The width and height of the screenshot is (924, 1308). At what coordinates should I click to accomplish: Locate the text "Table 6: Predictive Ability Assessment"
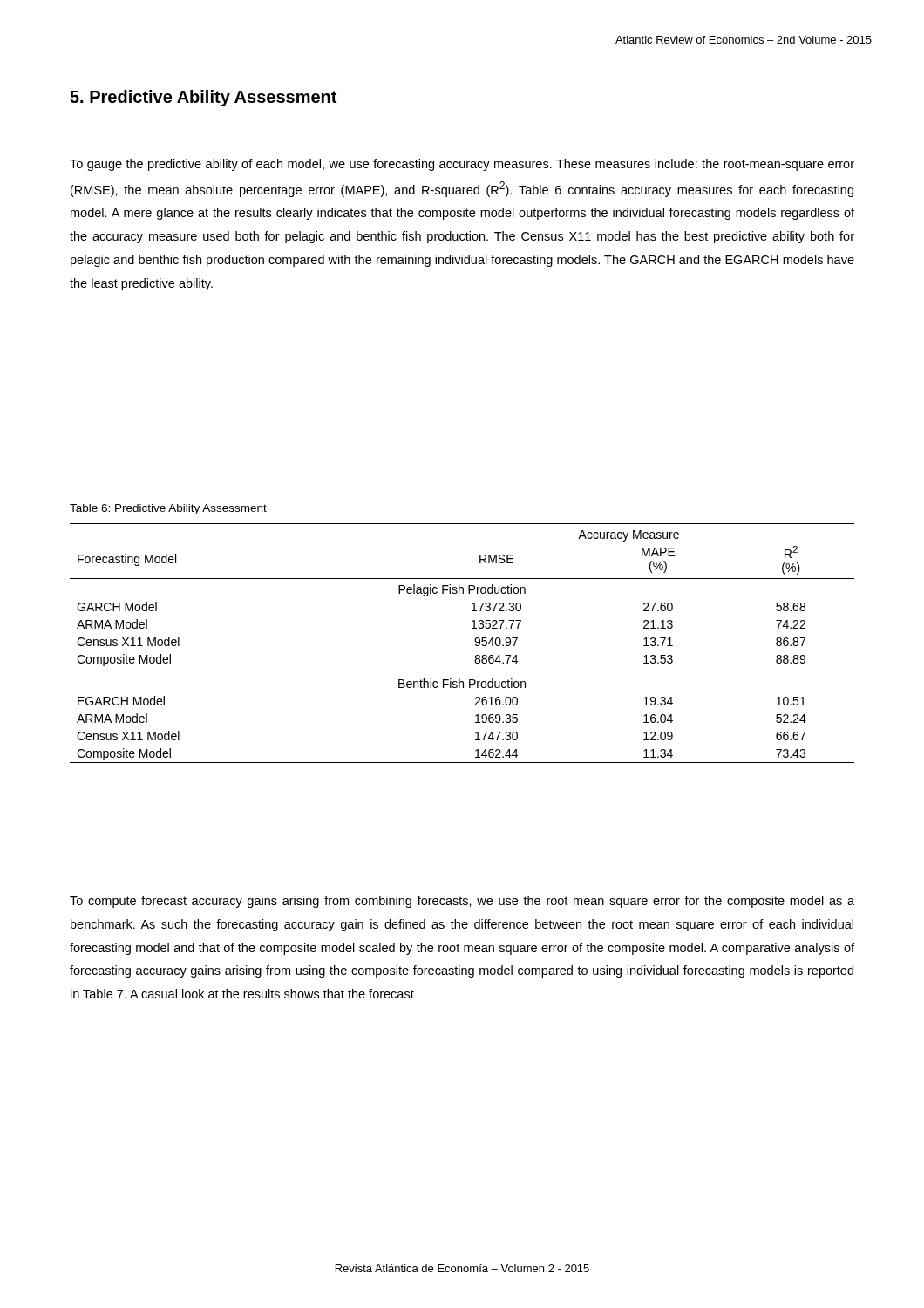click(168, 508)
